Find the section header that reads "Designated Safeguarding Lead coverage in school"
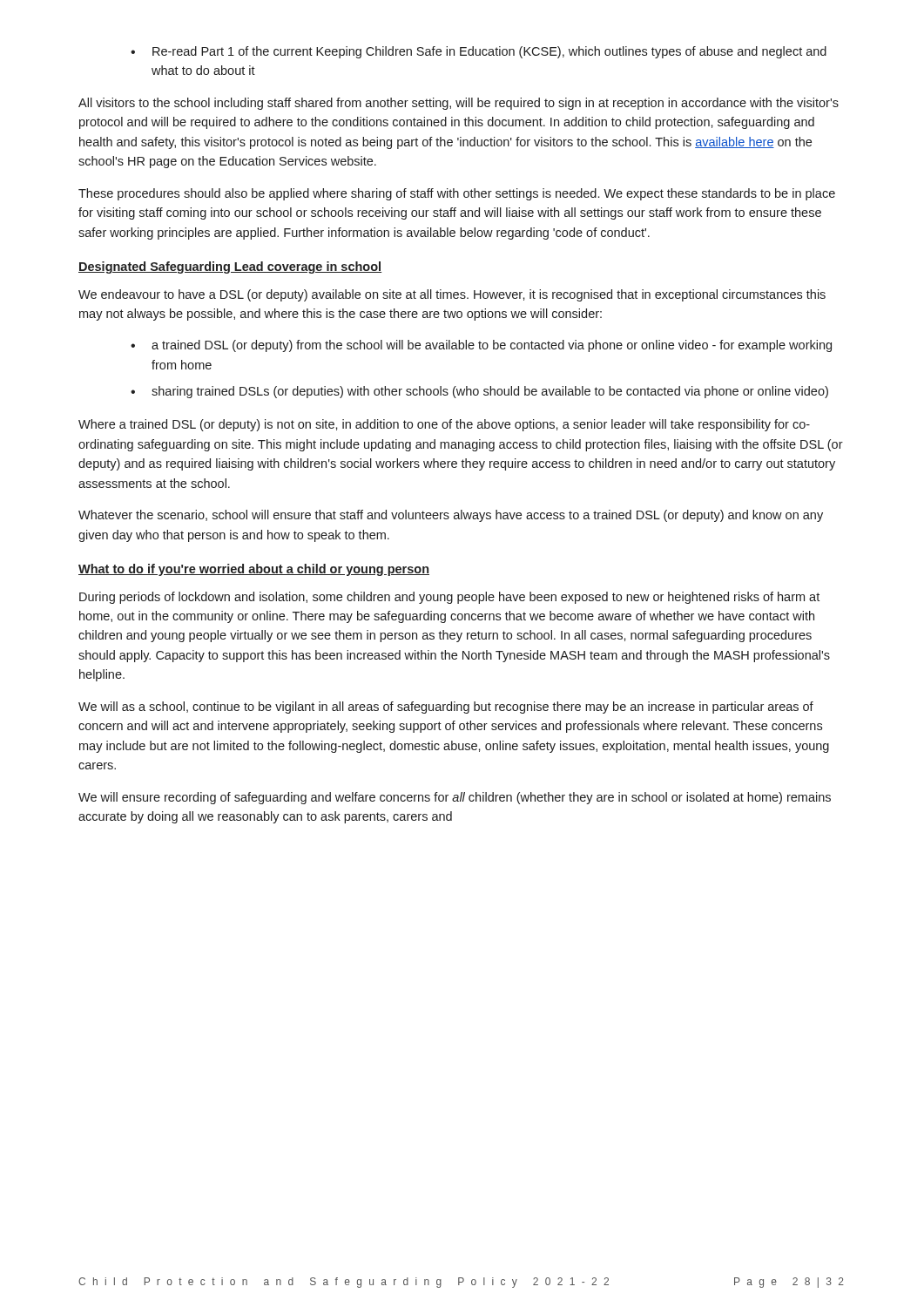This screenshot has height=1307, width=924. [x=230, y=267]
